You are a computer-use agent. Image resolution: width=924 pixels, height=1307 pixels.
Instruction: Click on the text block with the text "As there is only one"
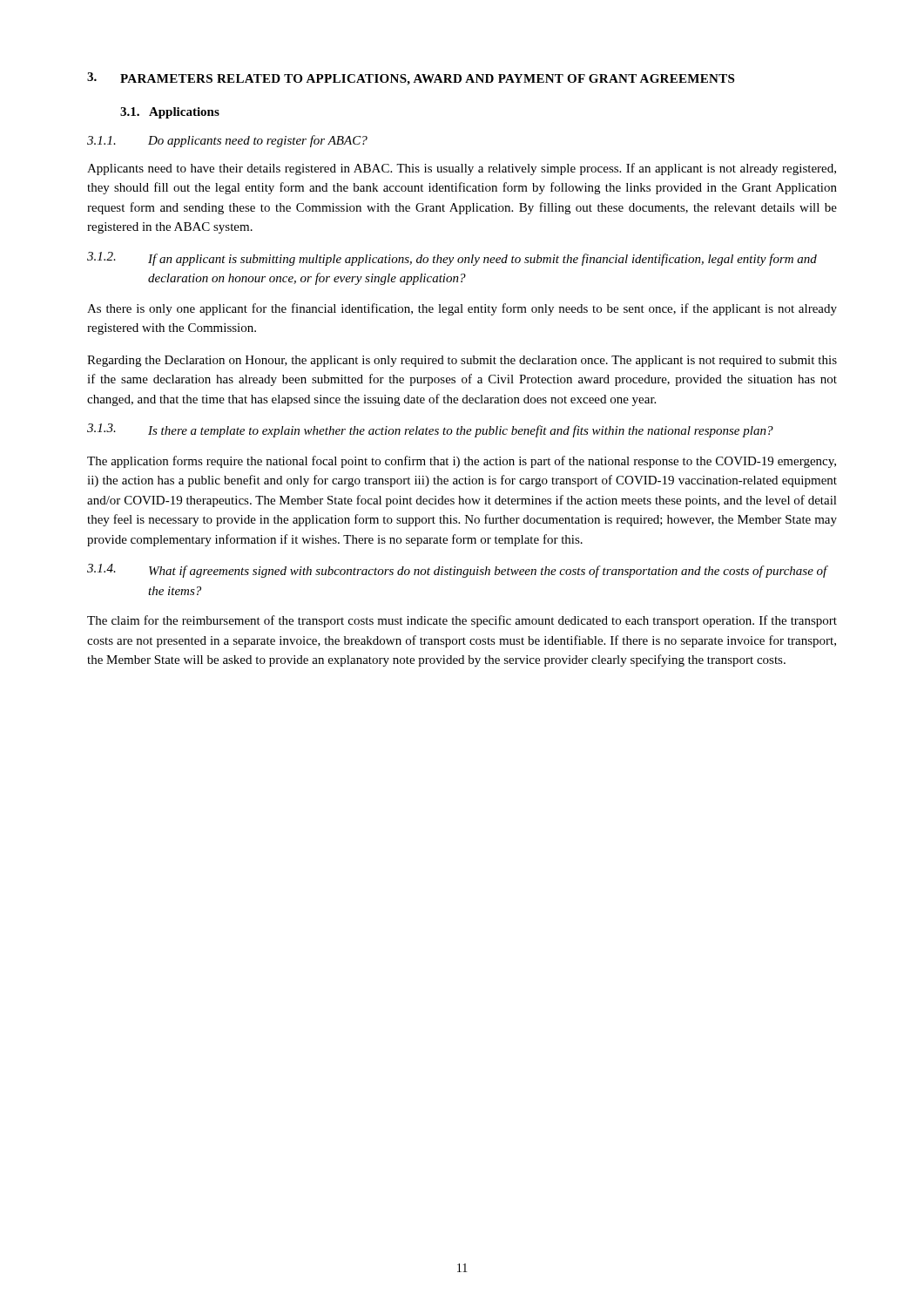tap(462, 318)
